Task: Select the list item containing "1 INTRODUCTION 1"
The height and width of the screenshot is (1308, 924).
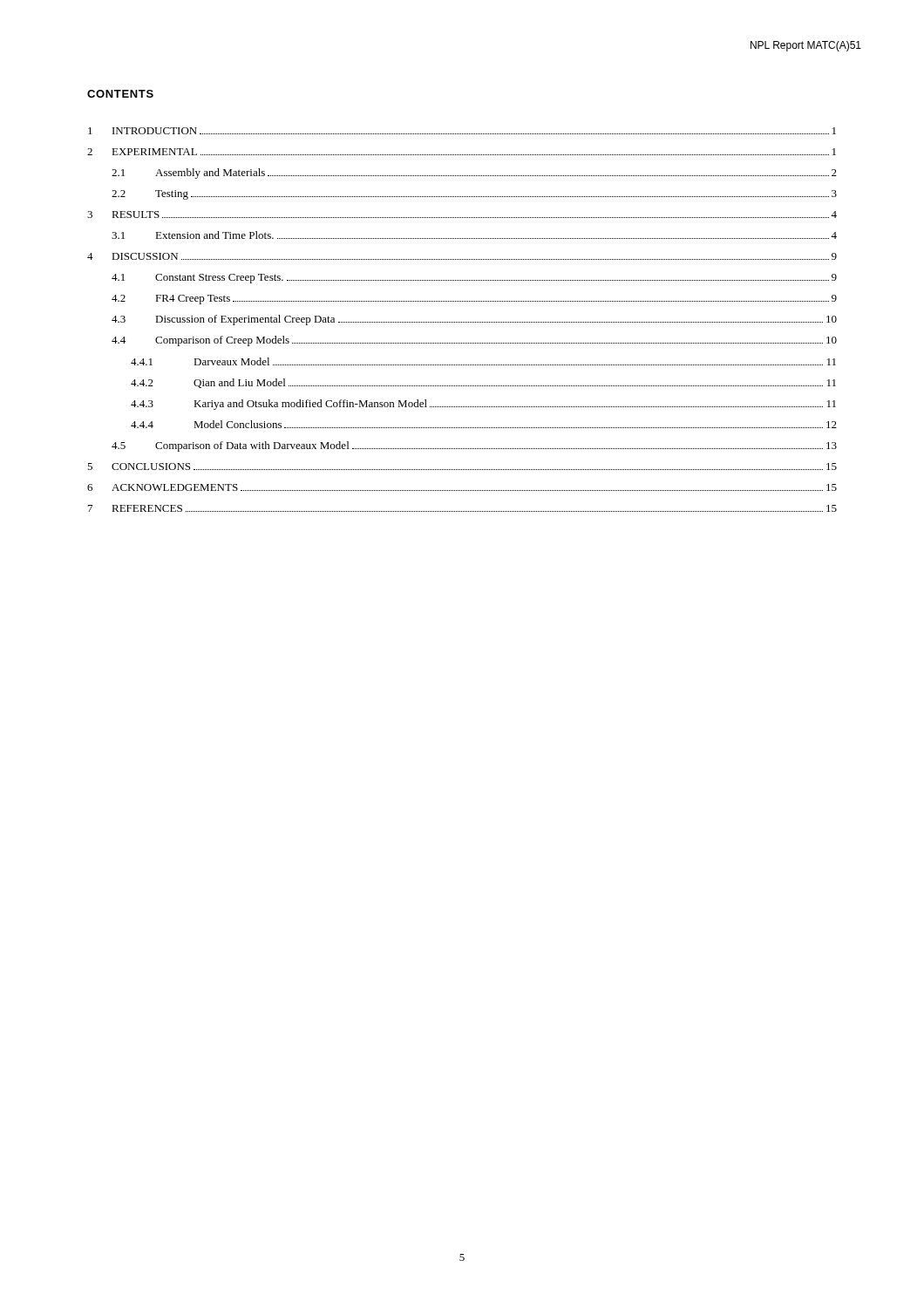Action: 462,131
